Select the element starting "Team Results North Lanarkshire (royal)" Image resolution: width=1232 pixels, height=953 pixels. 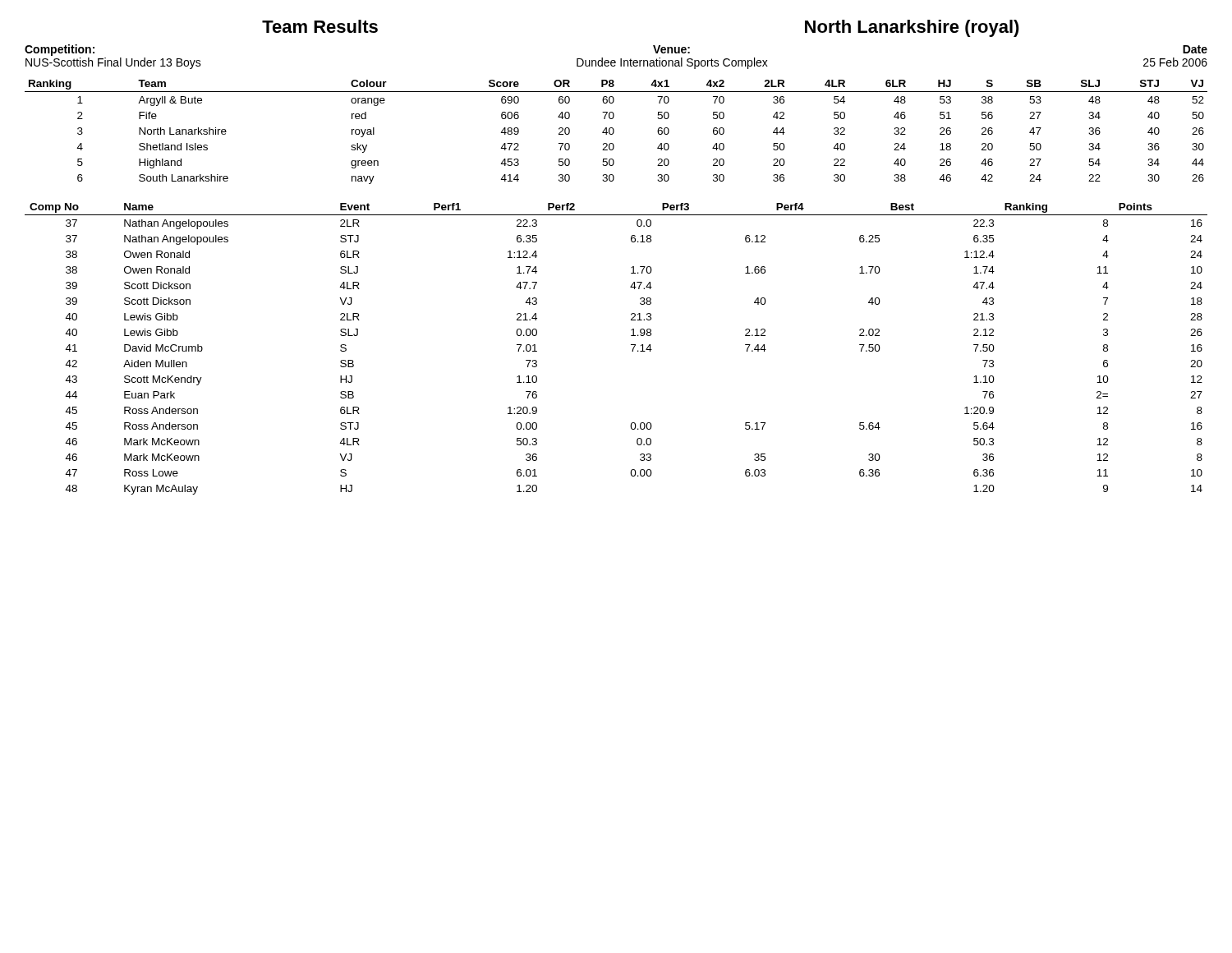click(x=320, y=28)
